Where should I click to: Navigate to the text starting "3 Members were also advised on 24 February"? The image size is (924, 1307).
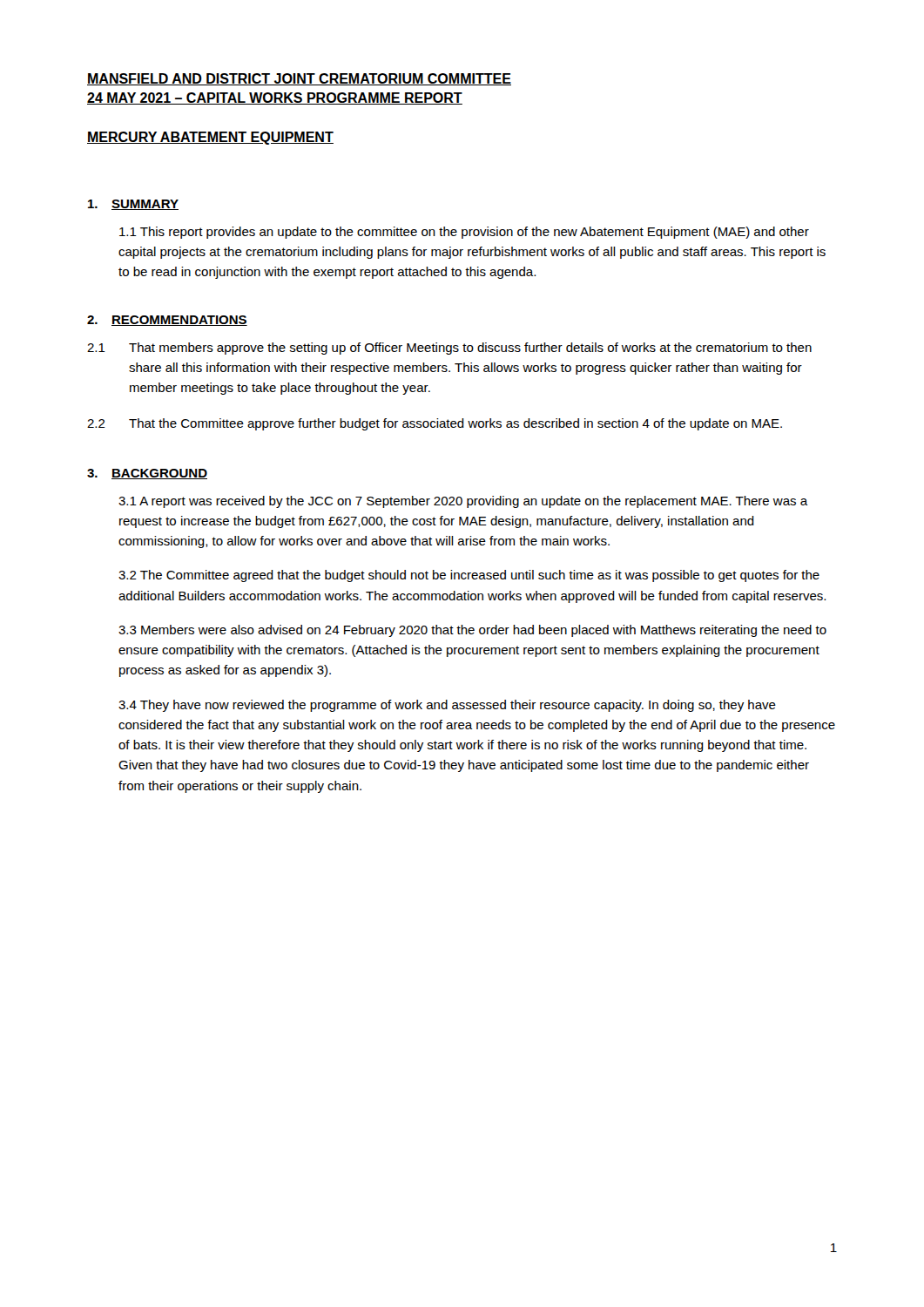tap(472, 650)
